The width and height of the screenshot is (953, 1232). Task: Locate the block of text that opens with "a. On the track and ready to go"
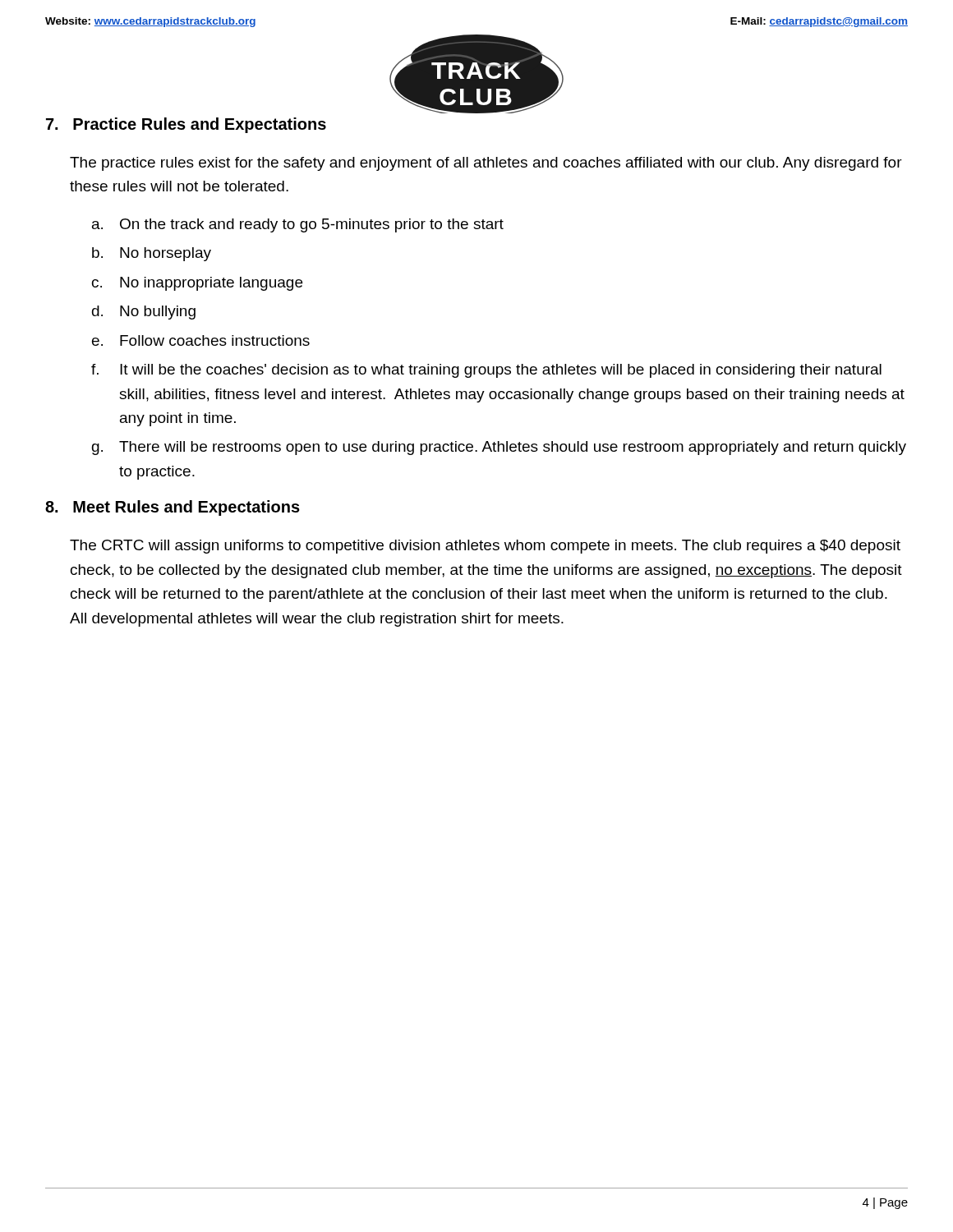[x=500, y=224]
